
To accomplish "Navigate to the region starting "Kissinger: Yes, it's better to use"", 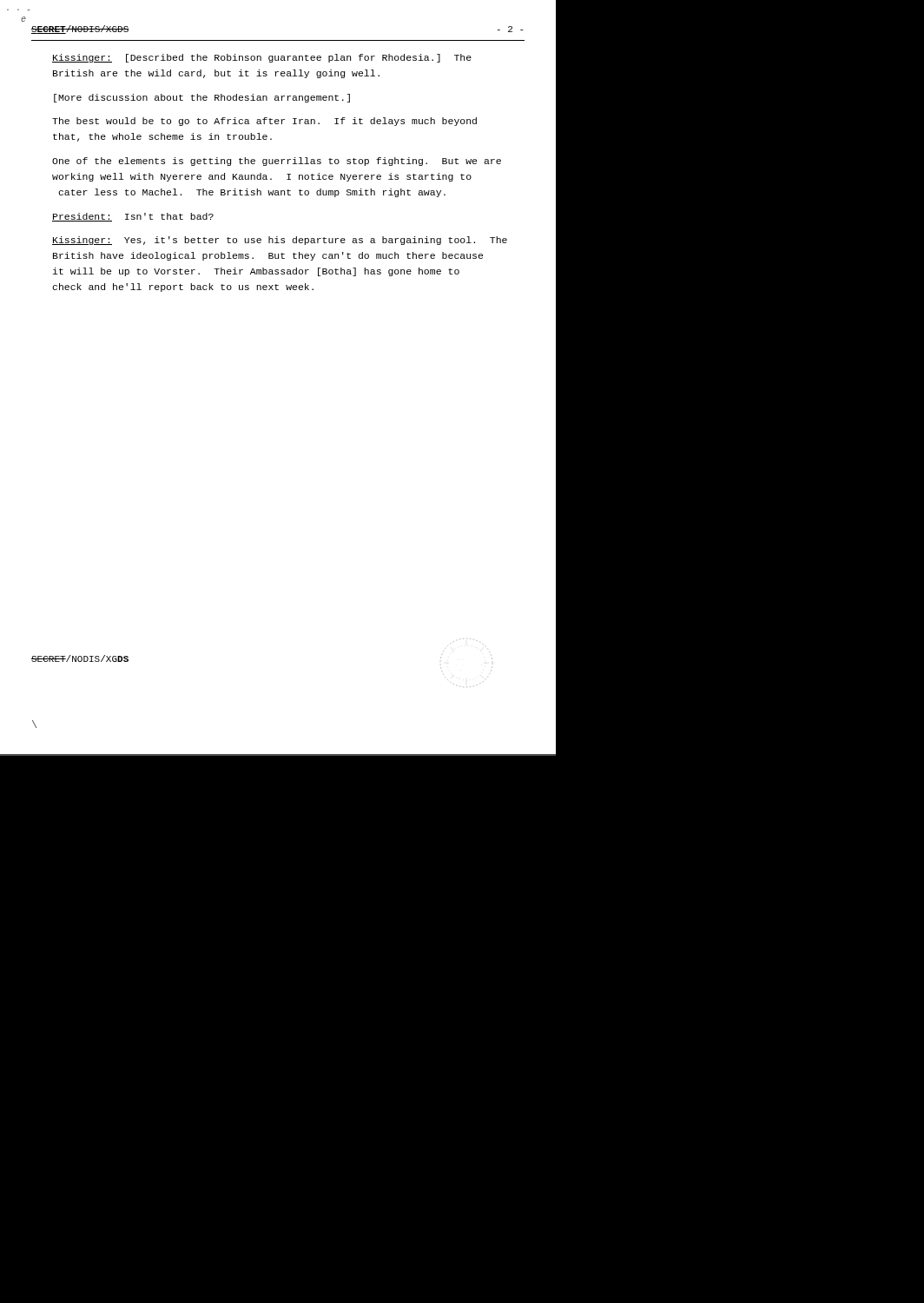I will coord(280,264).
